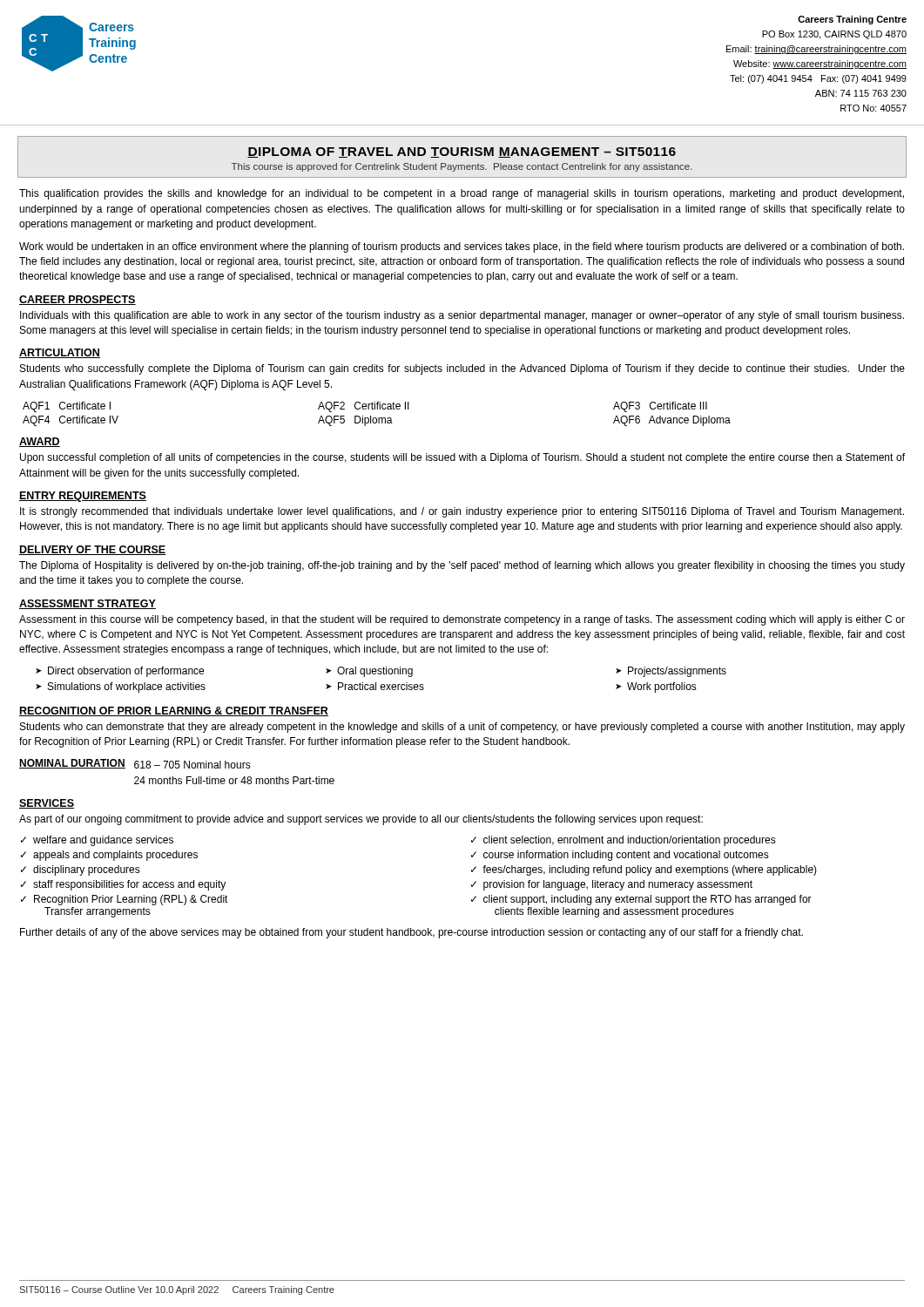Click on the element starting "618 – 705 Nominal"
This screenshot has width=924, height=1307.
click(x=234, y=773)
